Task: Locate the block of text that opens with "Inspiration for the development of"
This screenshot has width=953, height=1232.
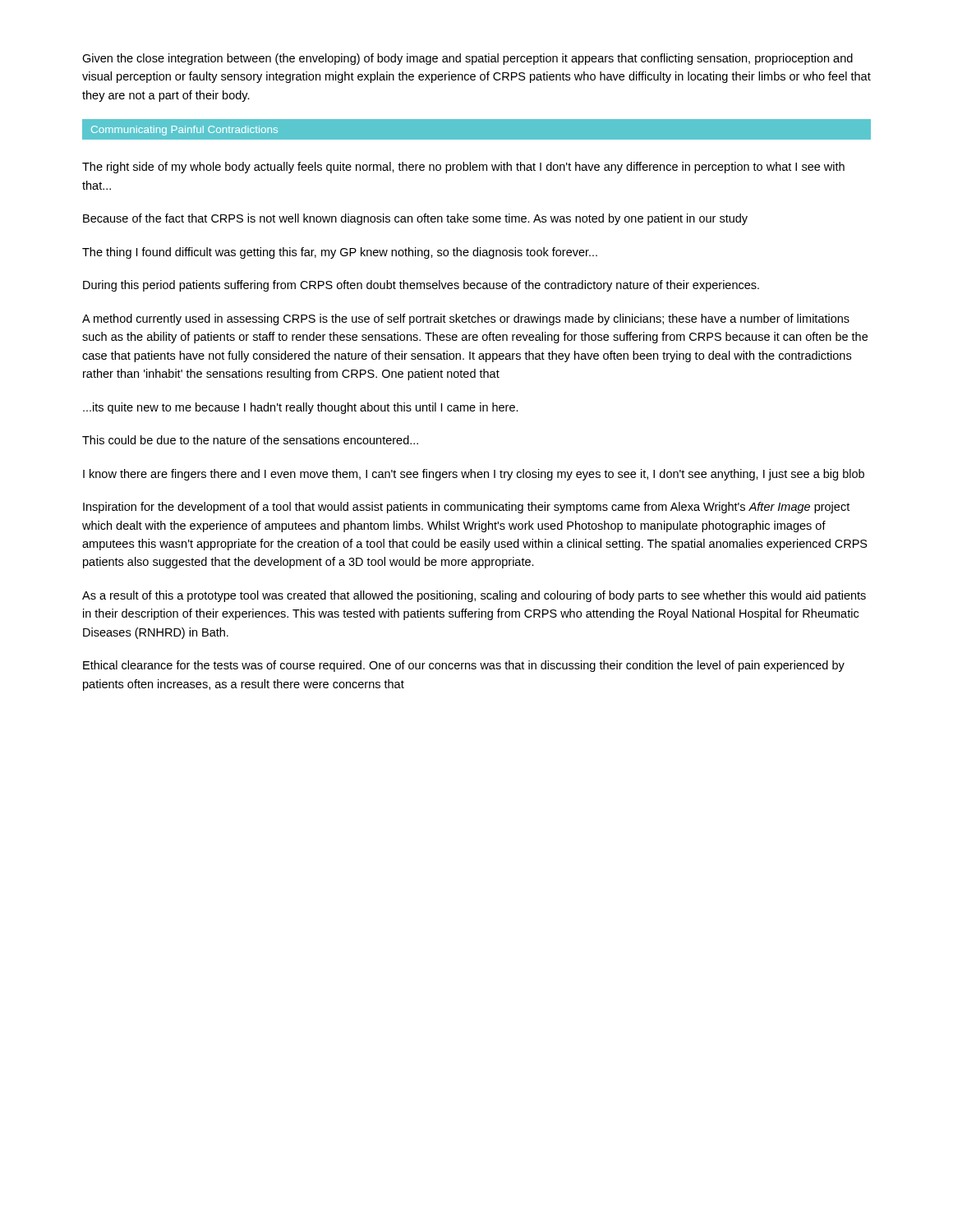Action: 475,534
